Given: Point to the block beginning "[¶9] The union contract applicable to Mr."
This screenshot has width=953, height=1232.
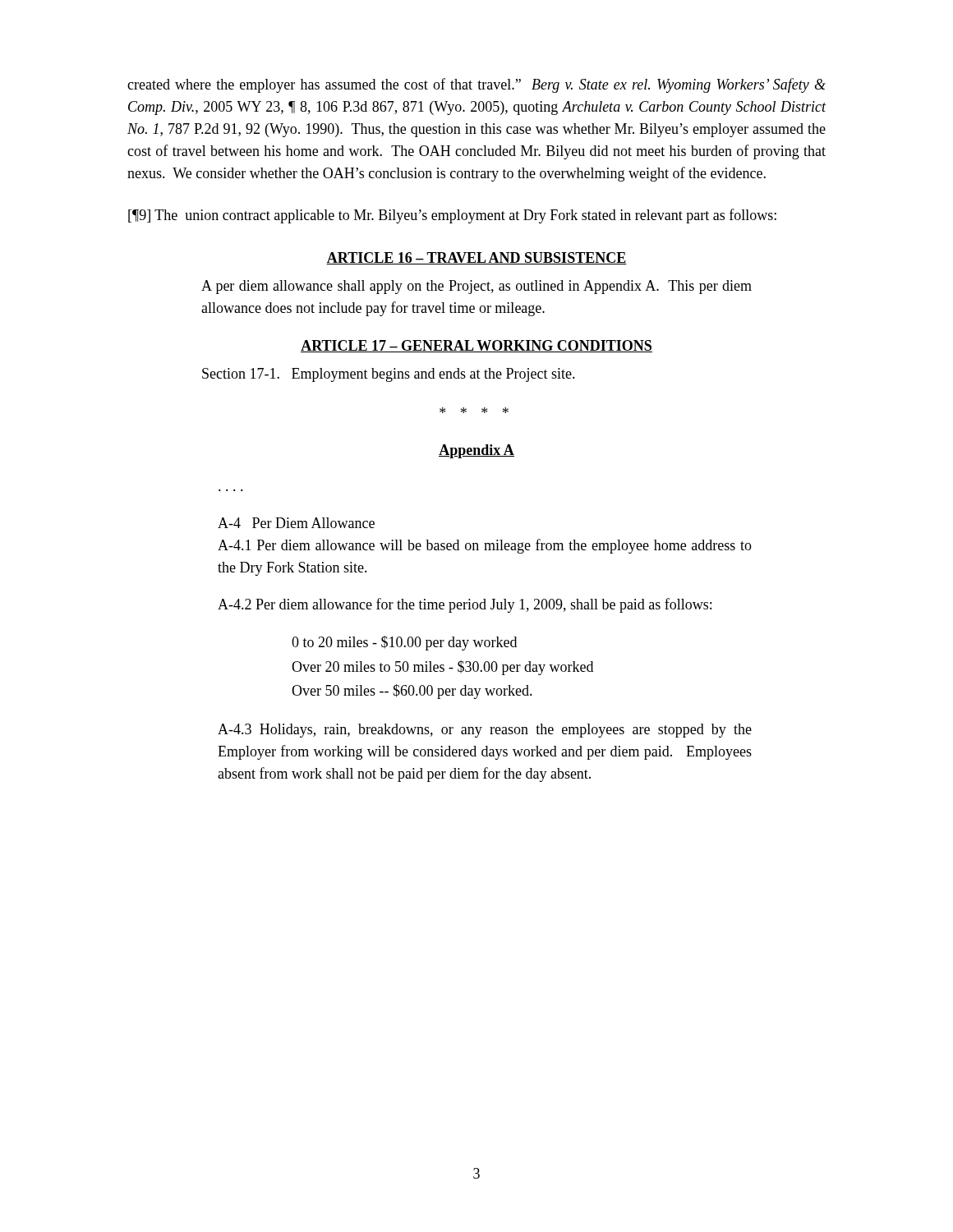Looking at the screenshot, I should [452, 215].
